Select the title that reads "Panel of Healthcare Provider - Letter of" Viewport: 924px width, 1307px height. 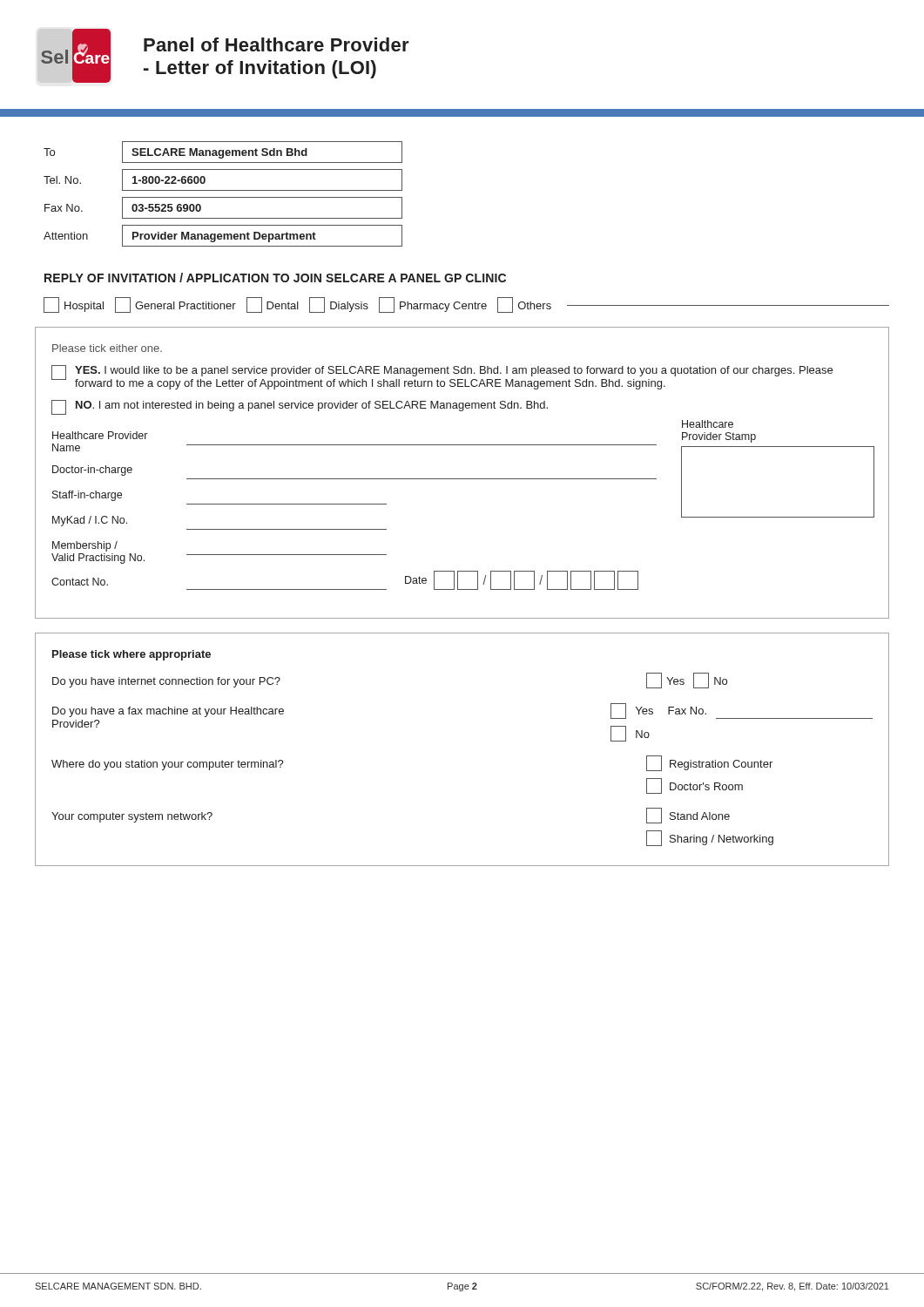click(x=276, y=56)
